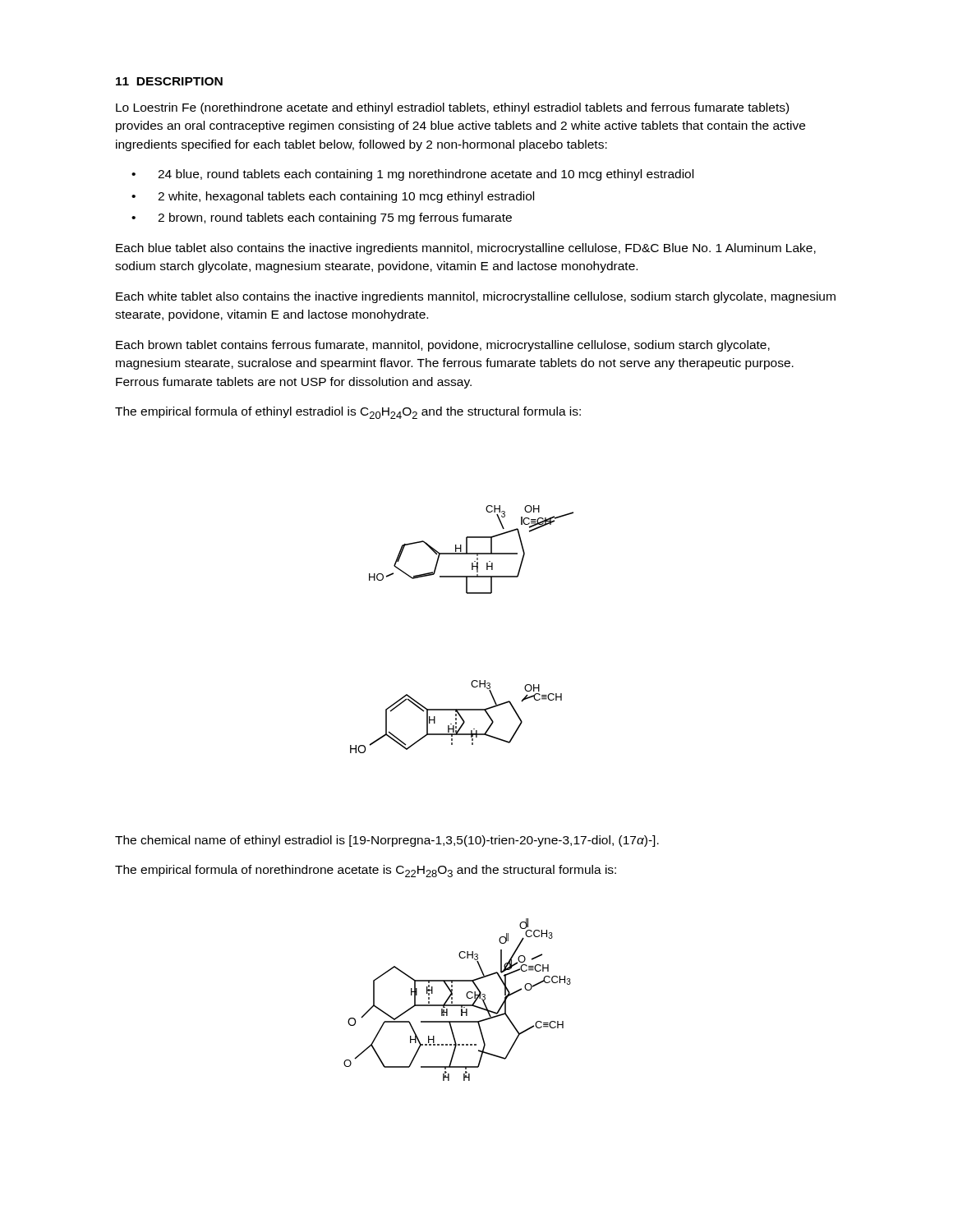The height and width of the screenshot is (1232, 953).
Task: Click on the block starting "The empirical formula of norethindrone"
Action: click(366, 871)
